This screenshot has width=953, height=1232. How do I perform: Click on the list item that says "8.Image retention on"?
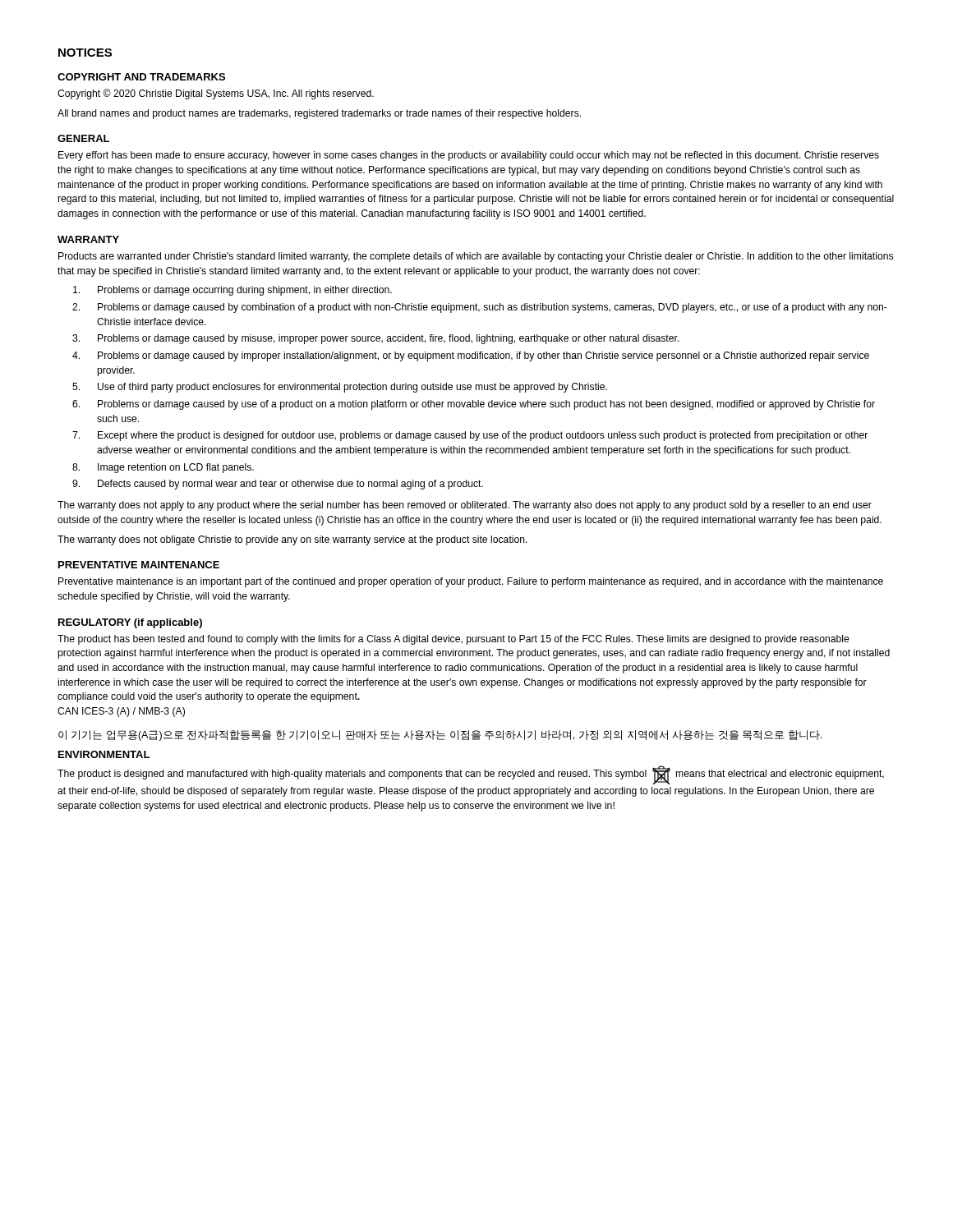pos(163,468)
